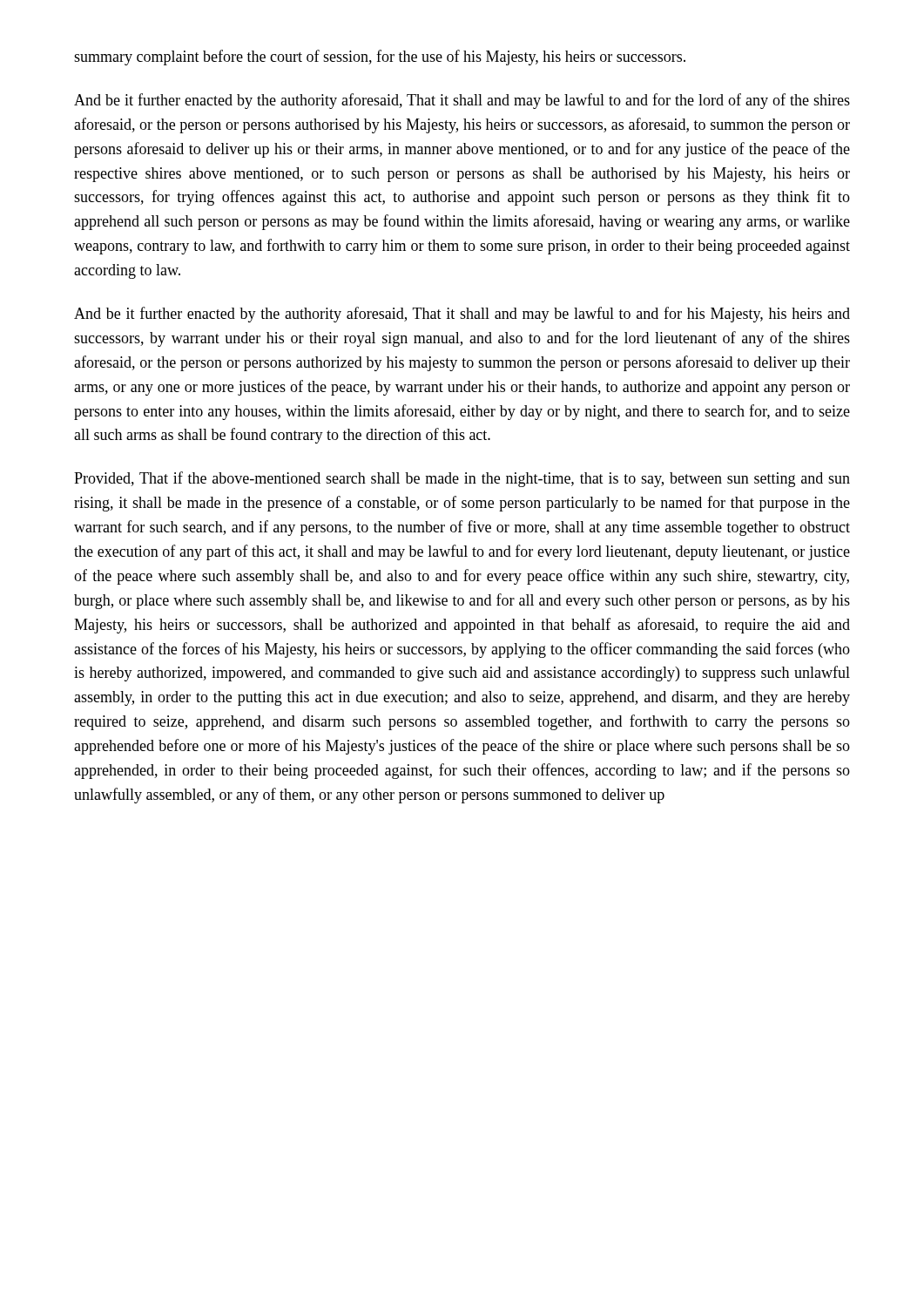
Task: Locate the text block containing "summary complaint before the court of session,"
Action: [380, 57]
